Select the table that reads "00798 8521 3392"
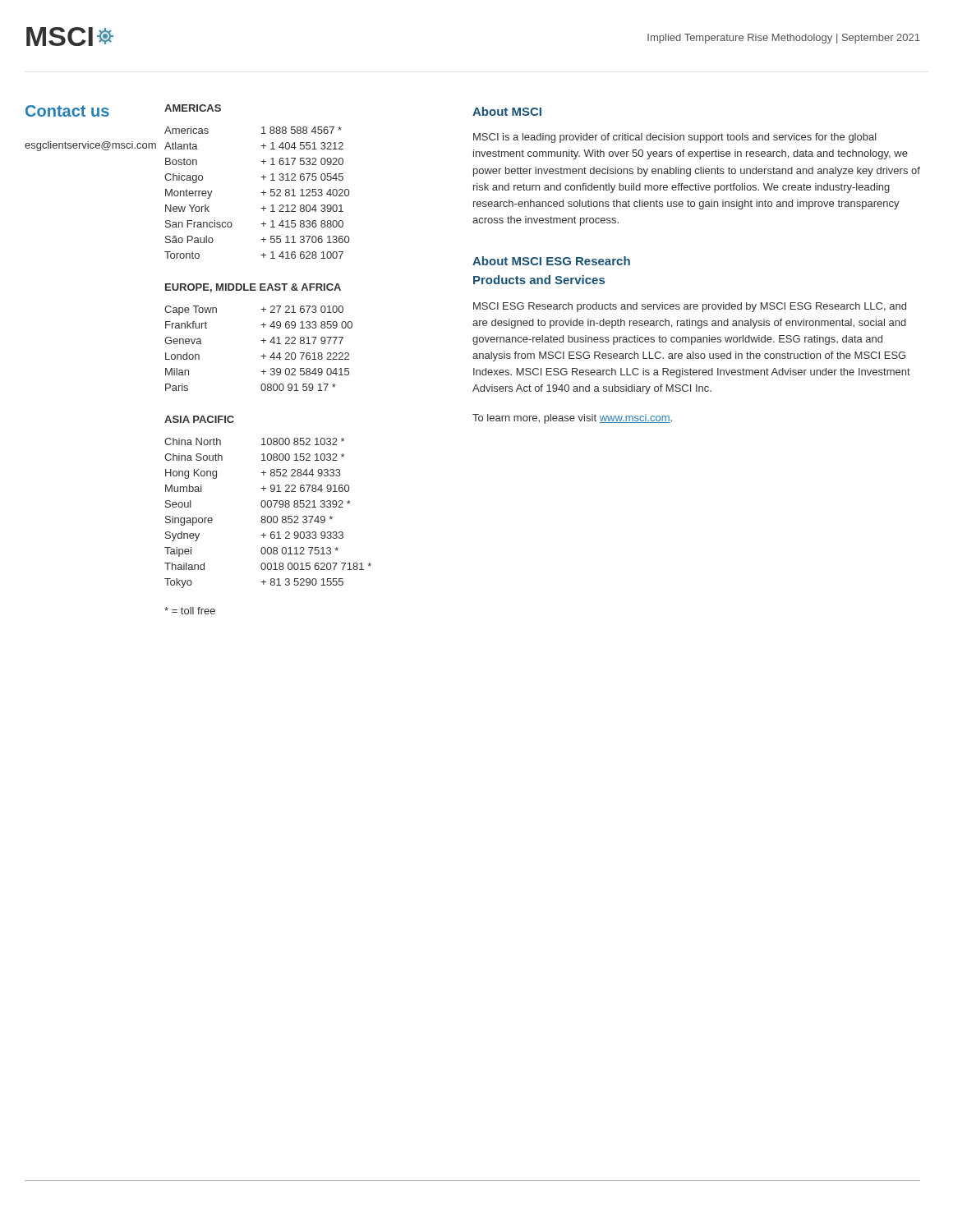953x1232 pixels. click(x=296, y=512)
